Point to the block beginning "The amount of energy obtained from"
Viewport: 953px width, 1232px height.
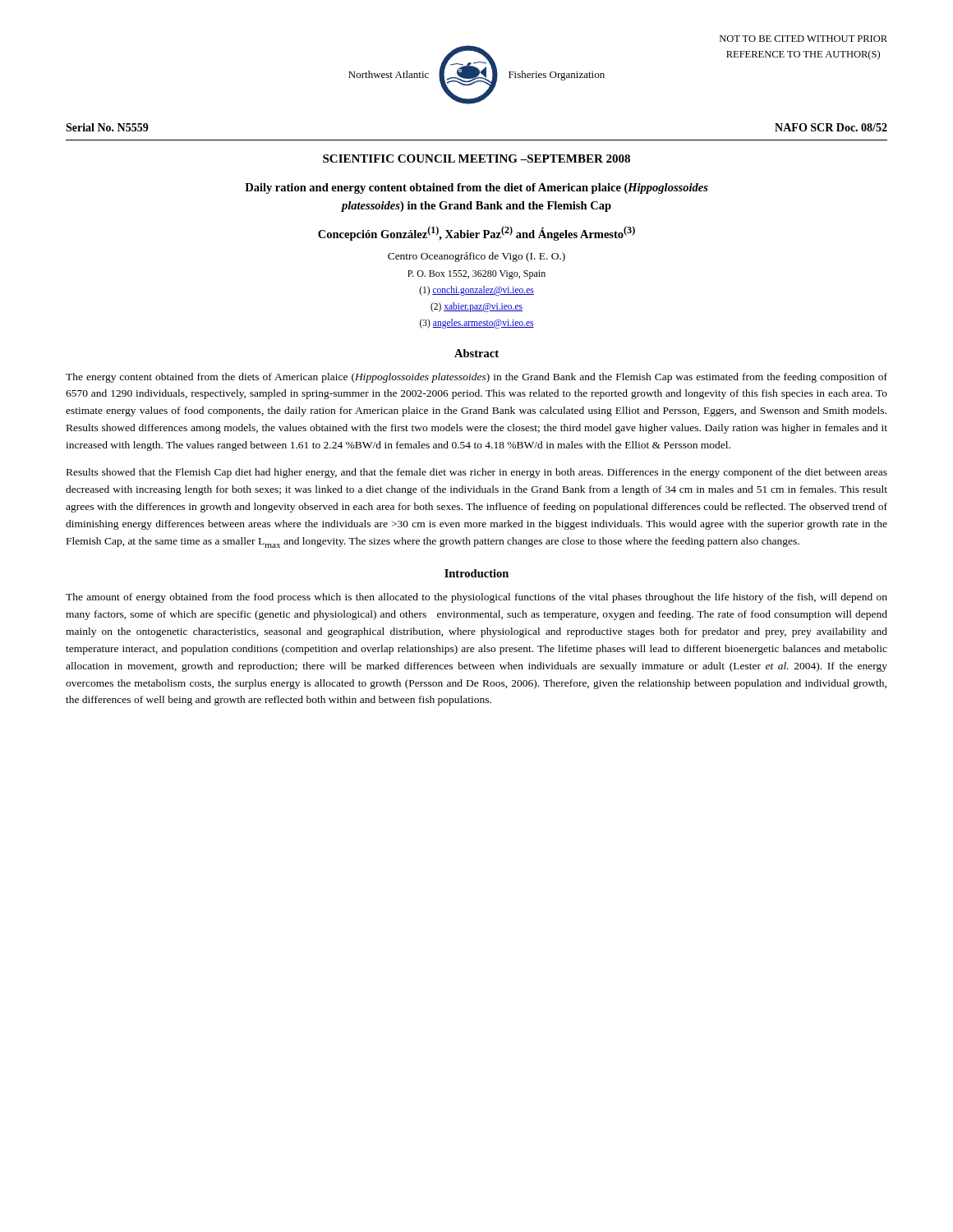pyautogui.click(x=476, y=648)
